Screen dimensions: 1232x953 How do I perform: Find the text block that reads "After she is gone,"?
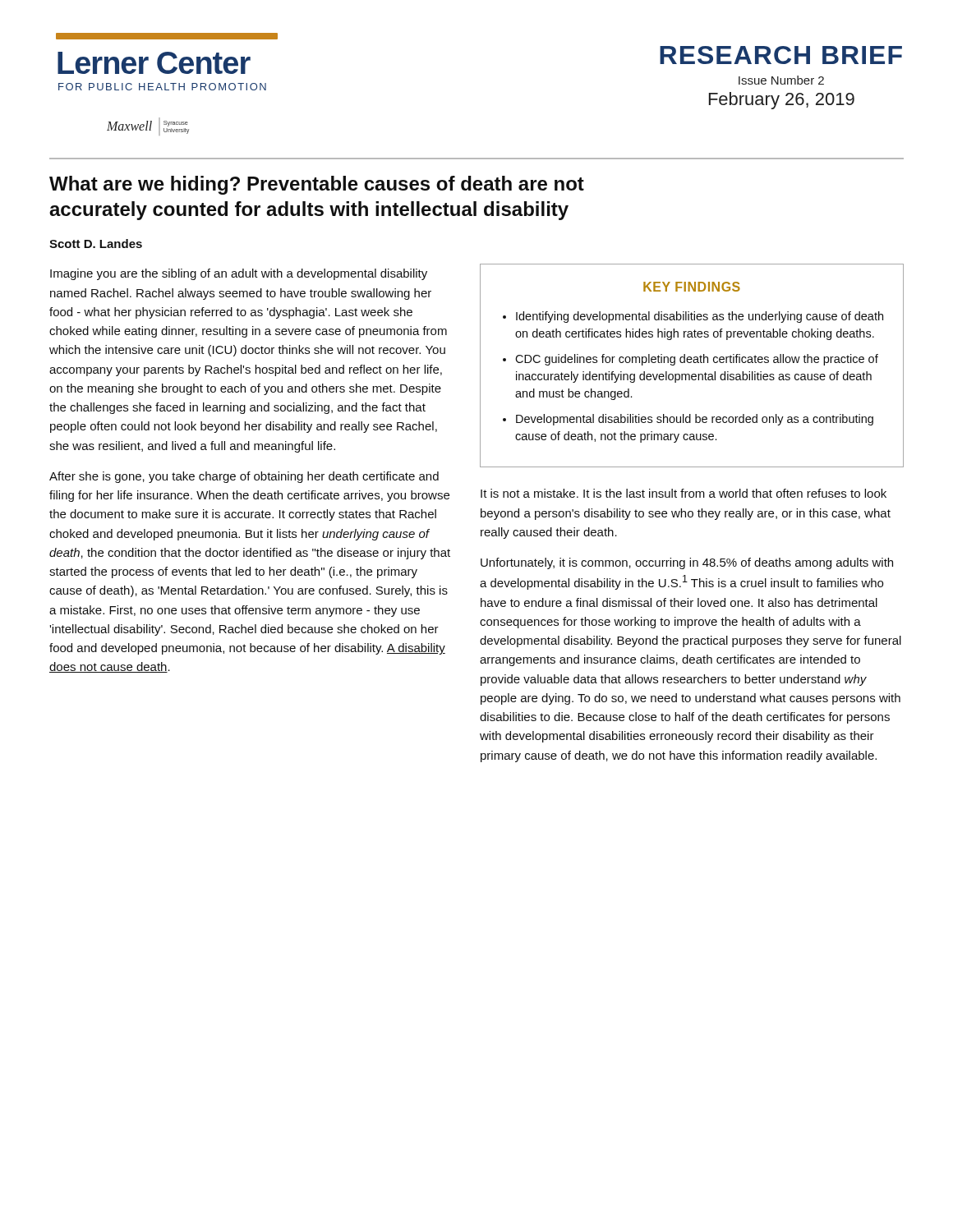(251, 571)
